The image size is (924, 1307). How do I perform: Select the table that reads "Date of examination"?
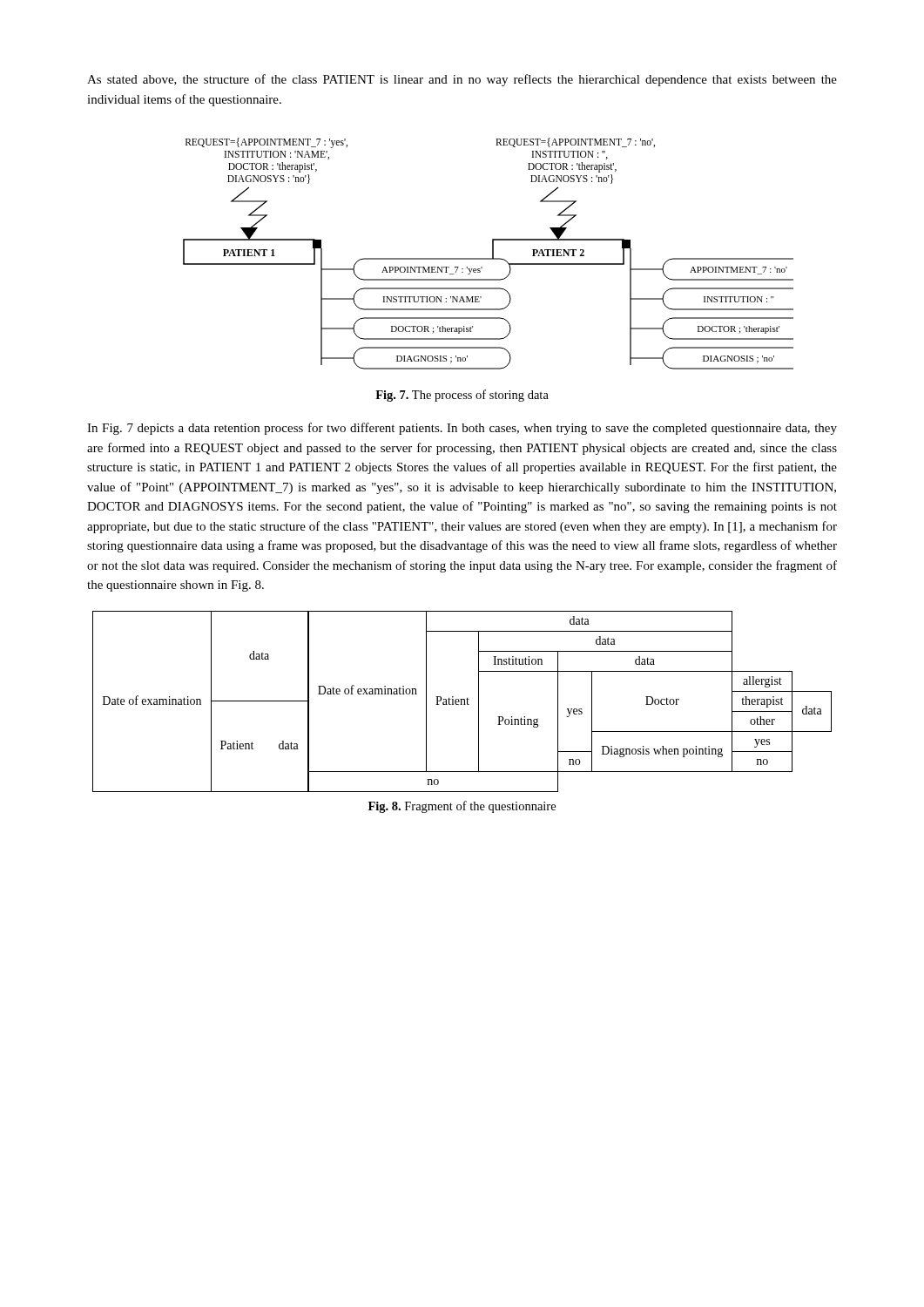tap(462, 701)
